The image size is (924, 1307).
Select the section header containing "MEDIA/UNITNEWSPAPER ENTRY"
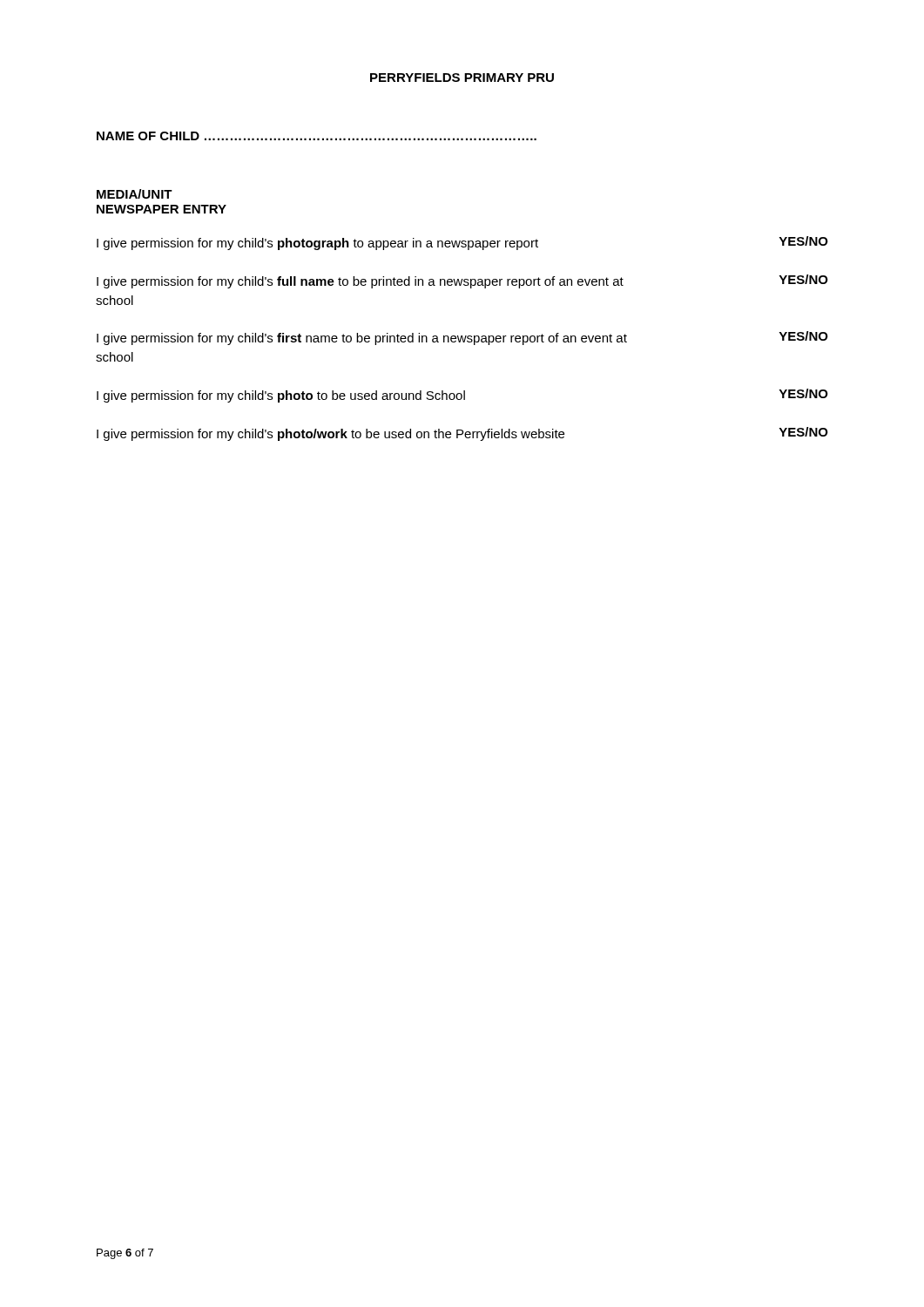click(x=161, y=201)
